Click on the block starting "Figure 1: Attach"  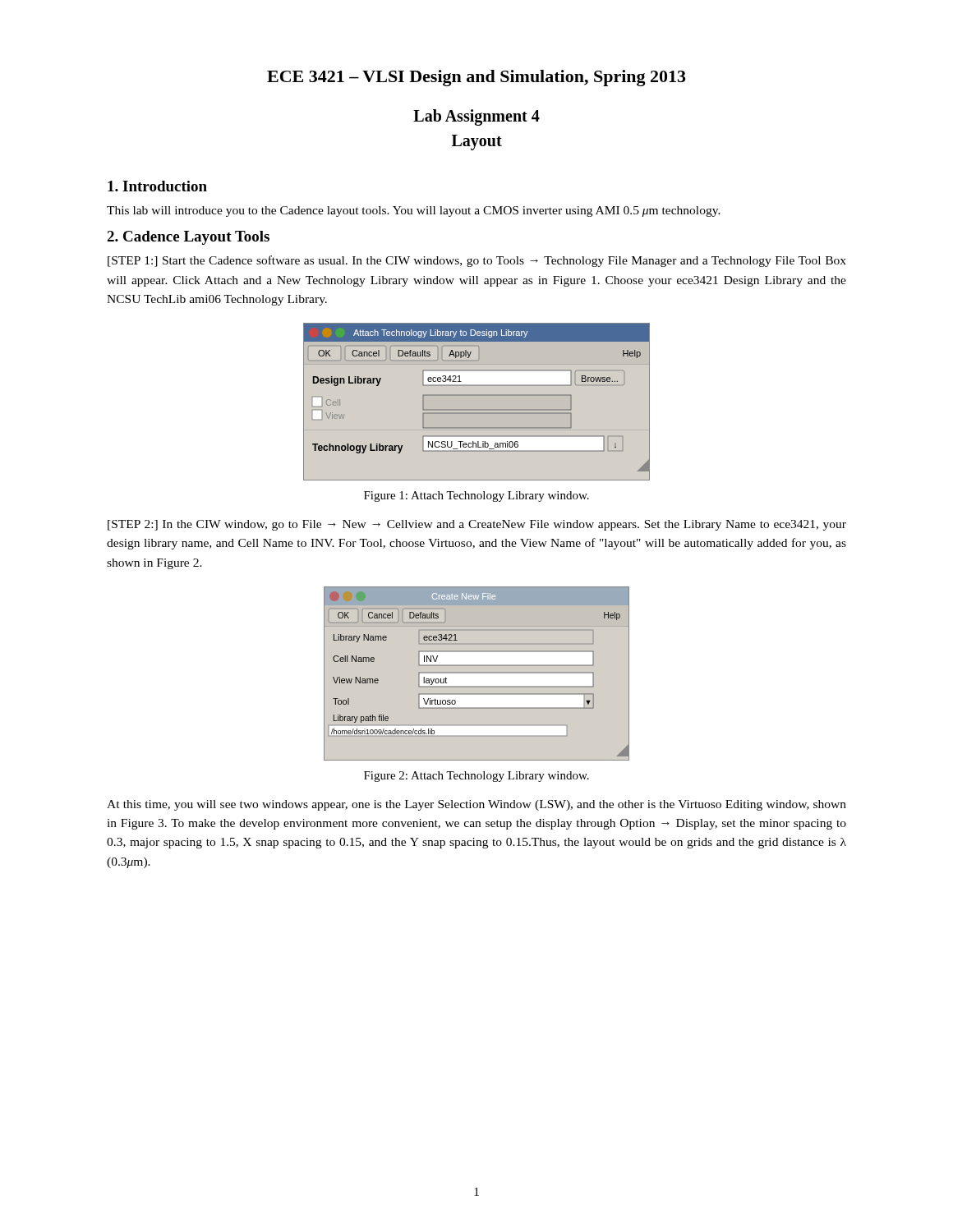[x=476, y=495]
